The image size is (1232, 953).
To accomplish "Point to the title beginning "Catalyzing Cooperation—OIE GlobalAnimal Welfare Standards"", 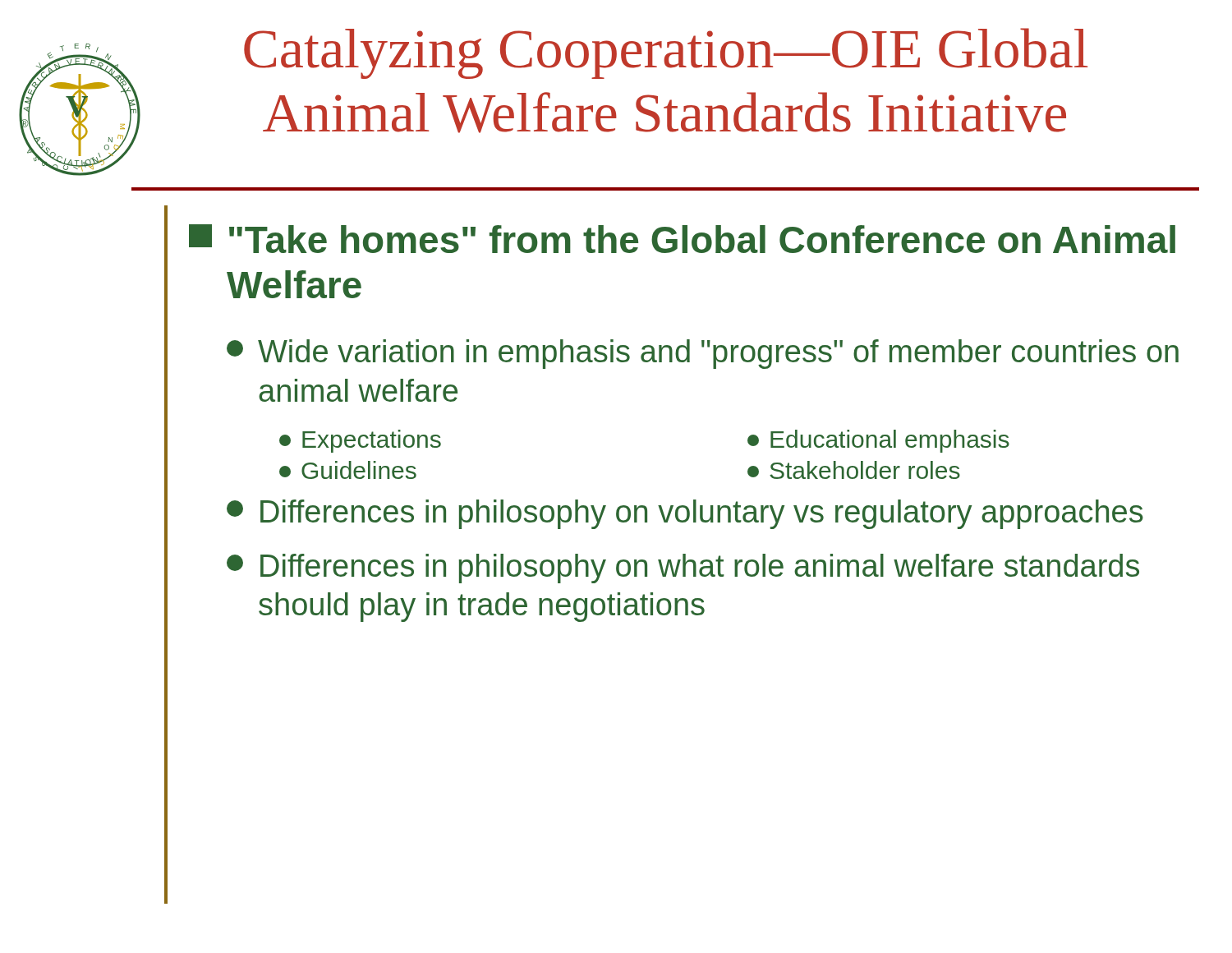I will 665,81.
